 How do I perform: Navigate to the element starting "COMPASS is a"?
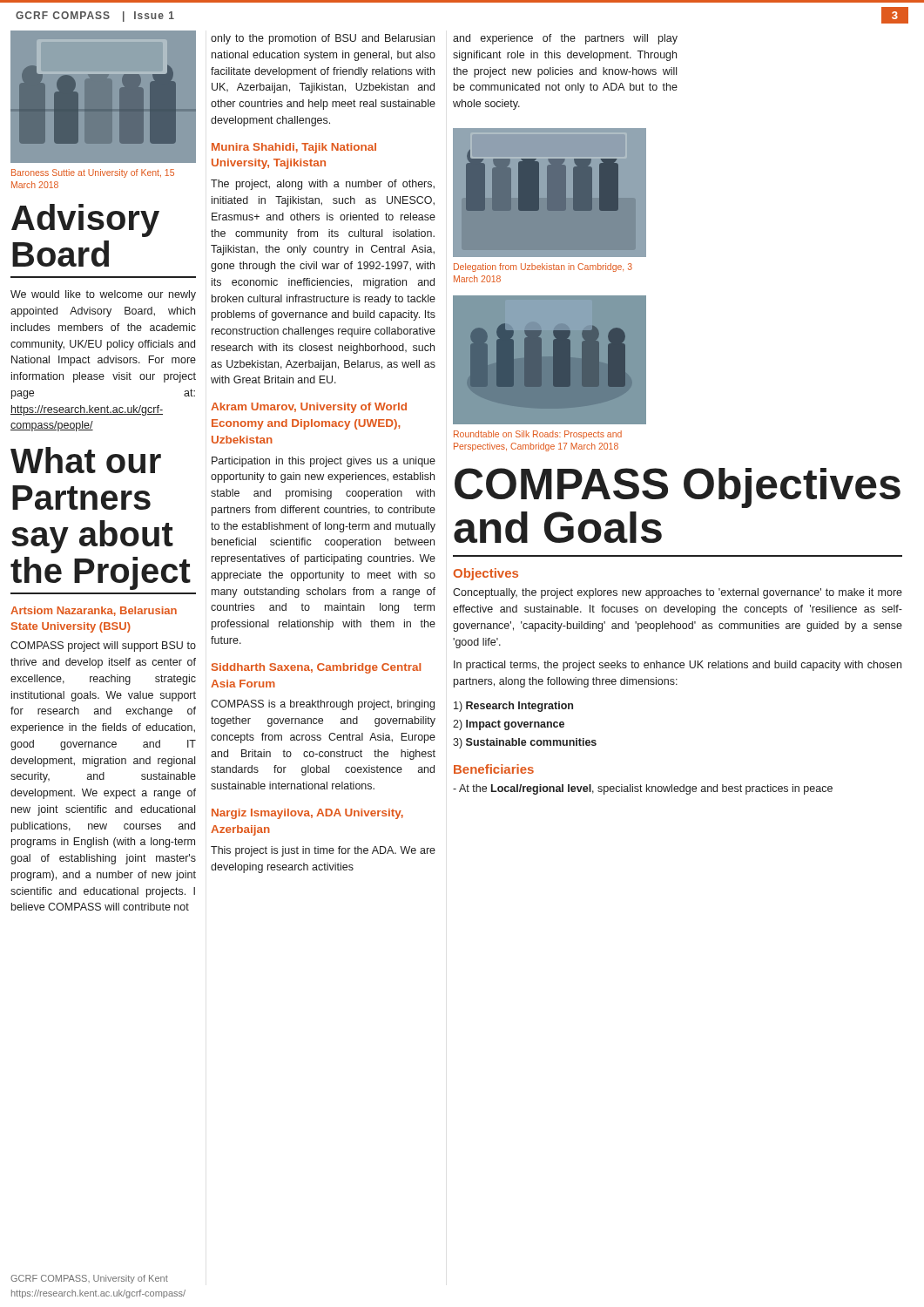pyautogui.click(x=323, y=745)
